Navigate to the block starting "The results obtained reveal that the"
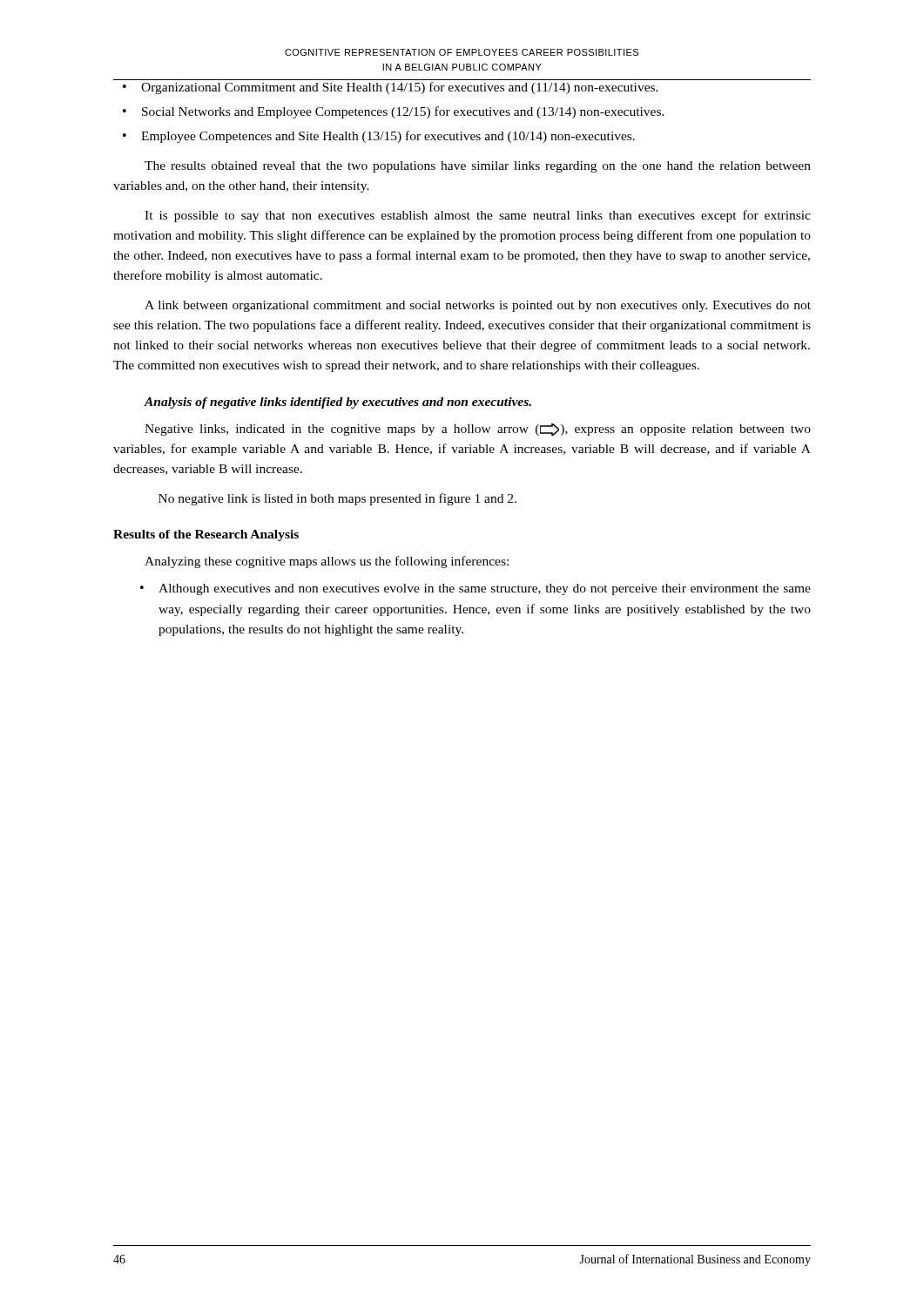Viewport: 924px width, 1307px height. [462, 175]
